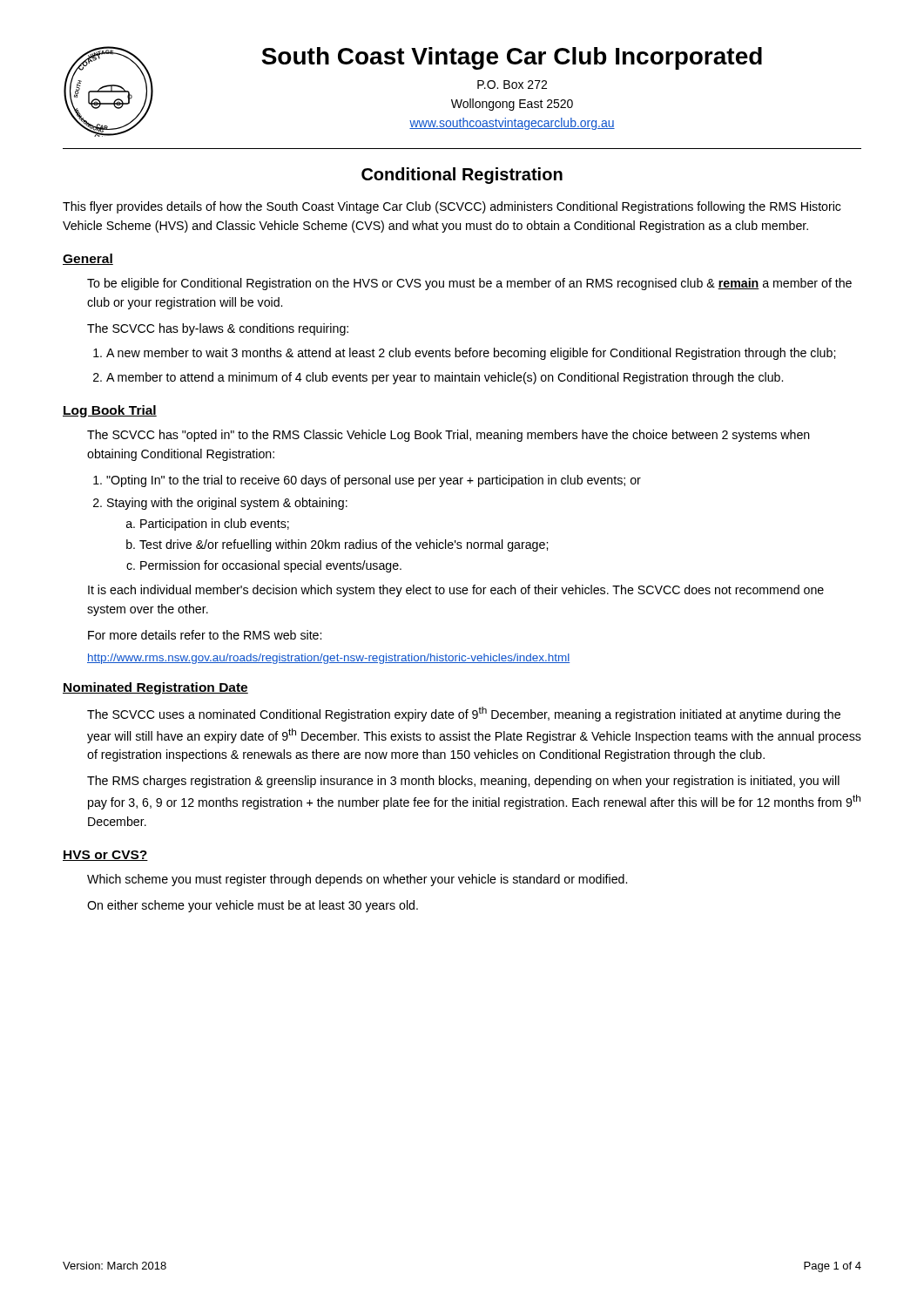This screenshot has height=1307, width=924.
Task: Locate the text block that says "It is each individual member's decision which system"
Action: [x=456, y=599]
